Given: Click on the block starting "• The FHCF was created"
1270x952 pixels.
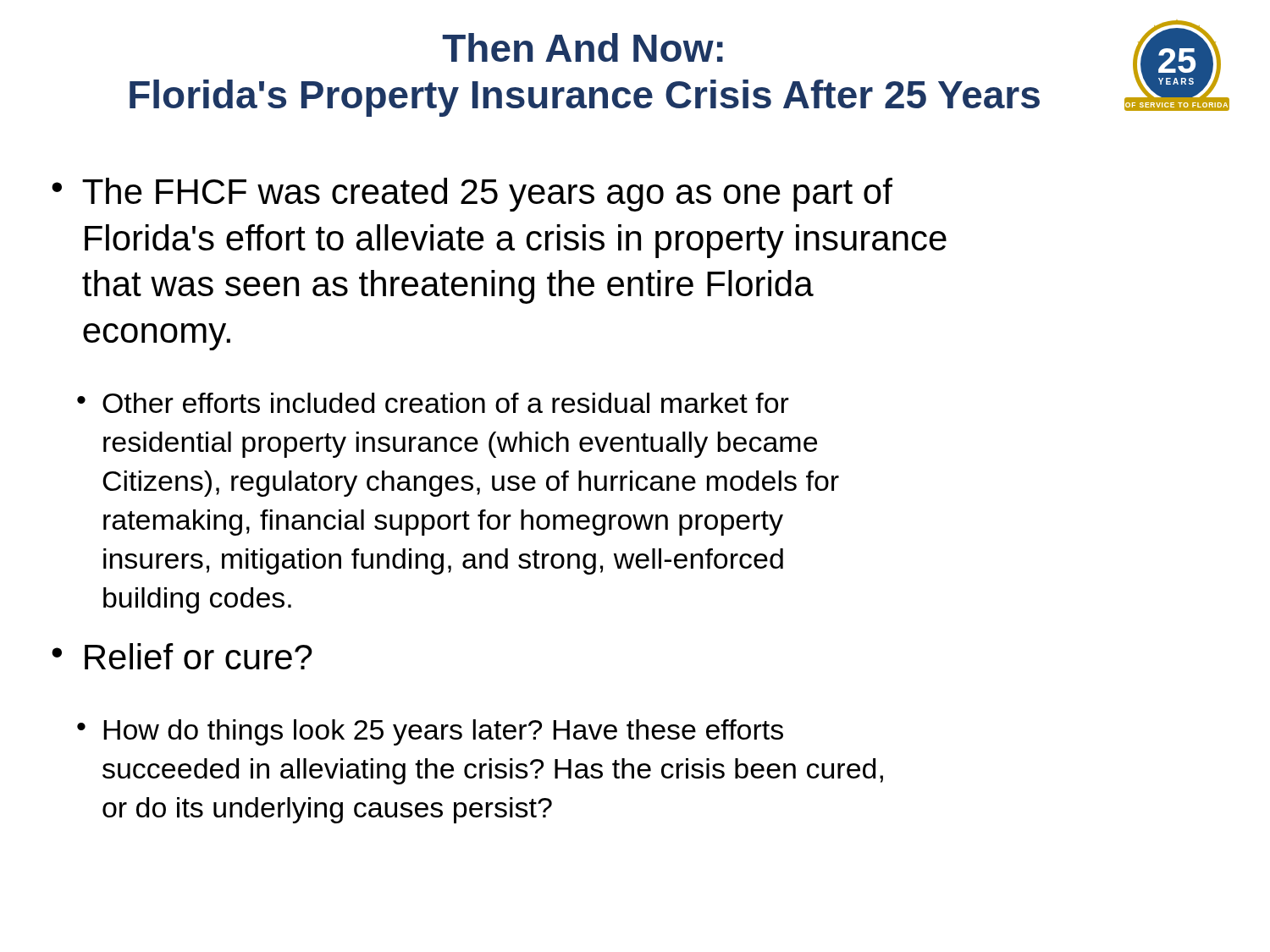Looking at the screenshot, I should coord(499,262).
